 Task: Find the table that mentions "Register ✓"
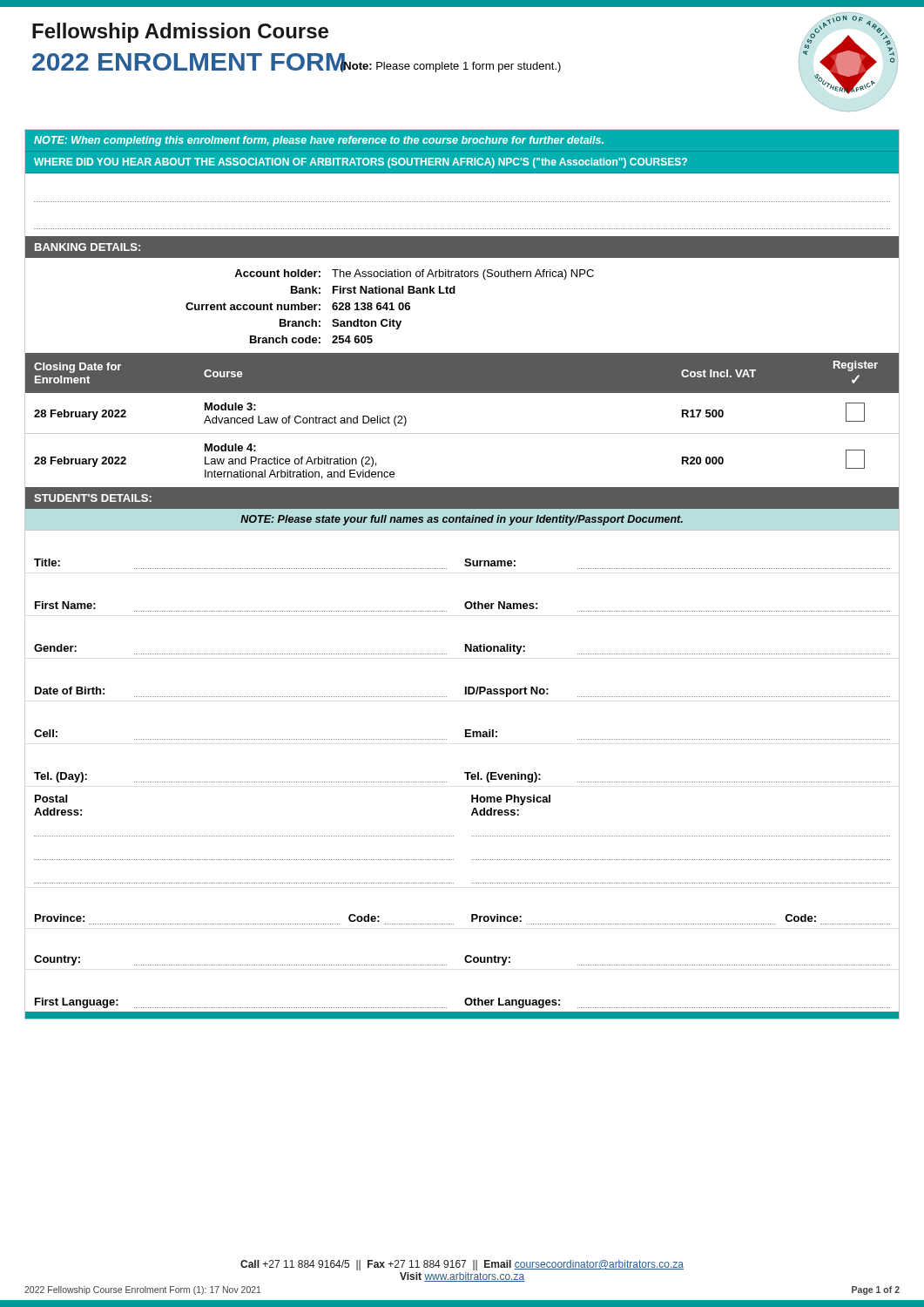click(462, 420)
